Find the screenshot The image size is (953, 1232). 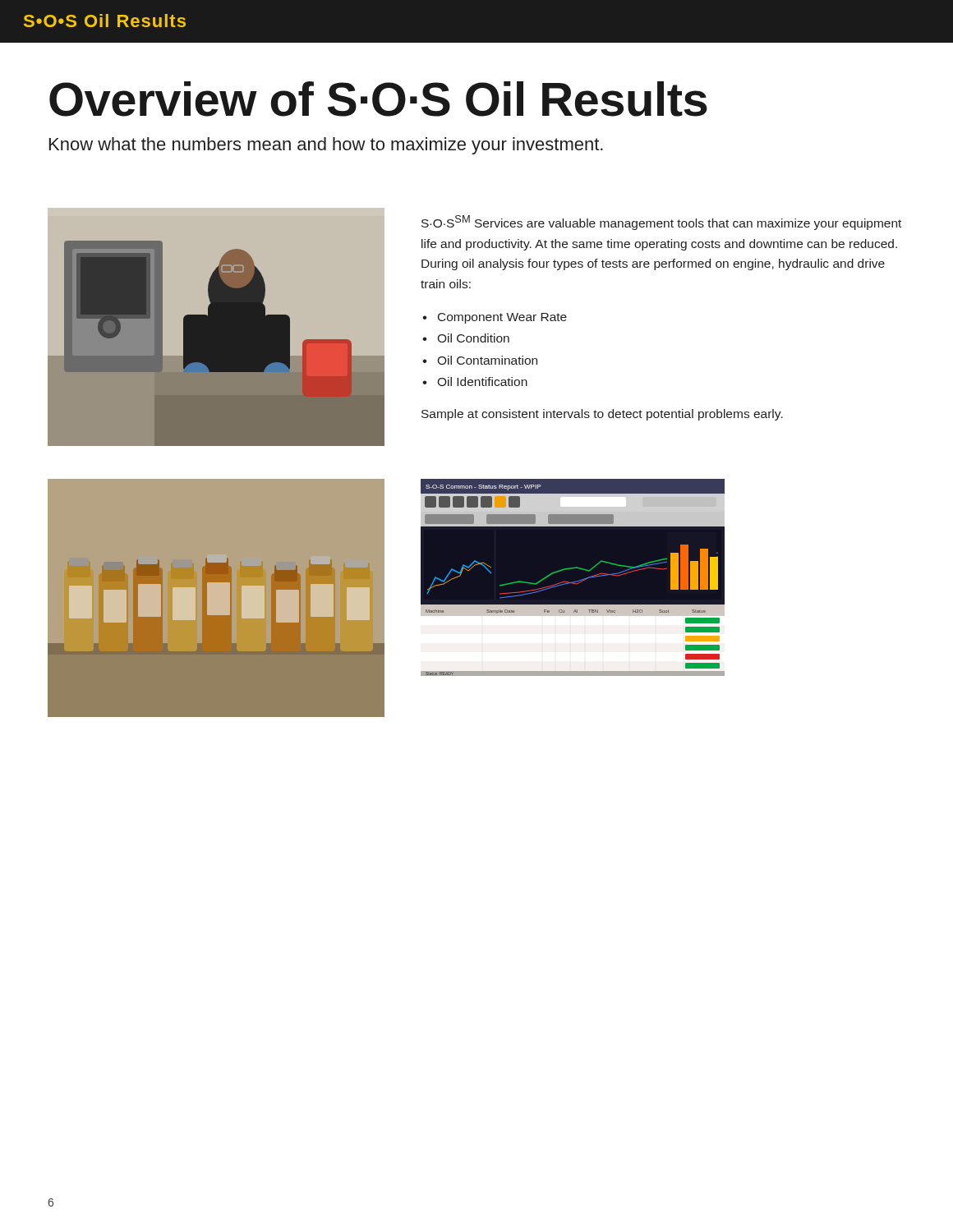[x=663, y=598]
